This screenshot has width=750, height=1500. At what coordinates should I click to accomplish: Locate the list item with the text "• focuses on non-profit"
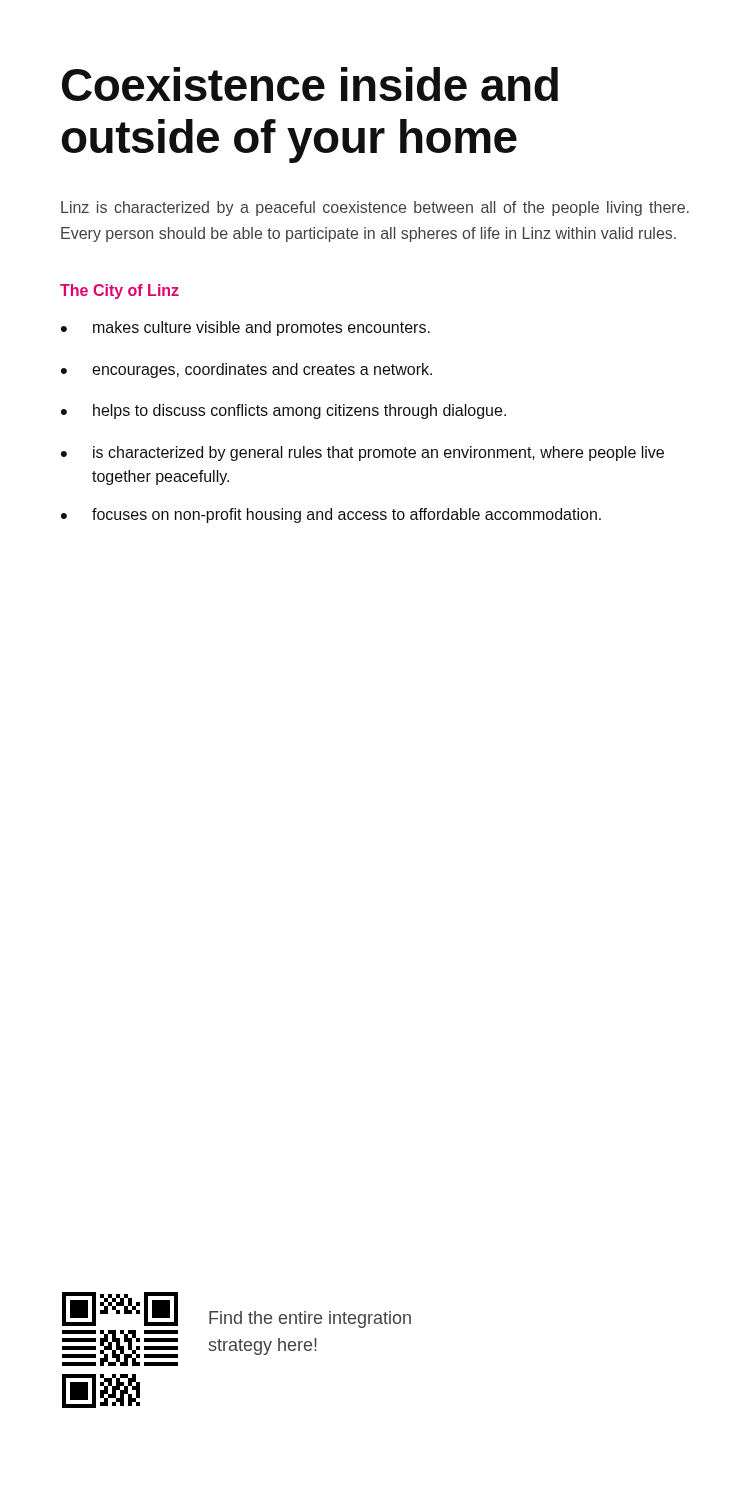pos(375,517)
